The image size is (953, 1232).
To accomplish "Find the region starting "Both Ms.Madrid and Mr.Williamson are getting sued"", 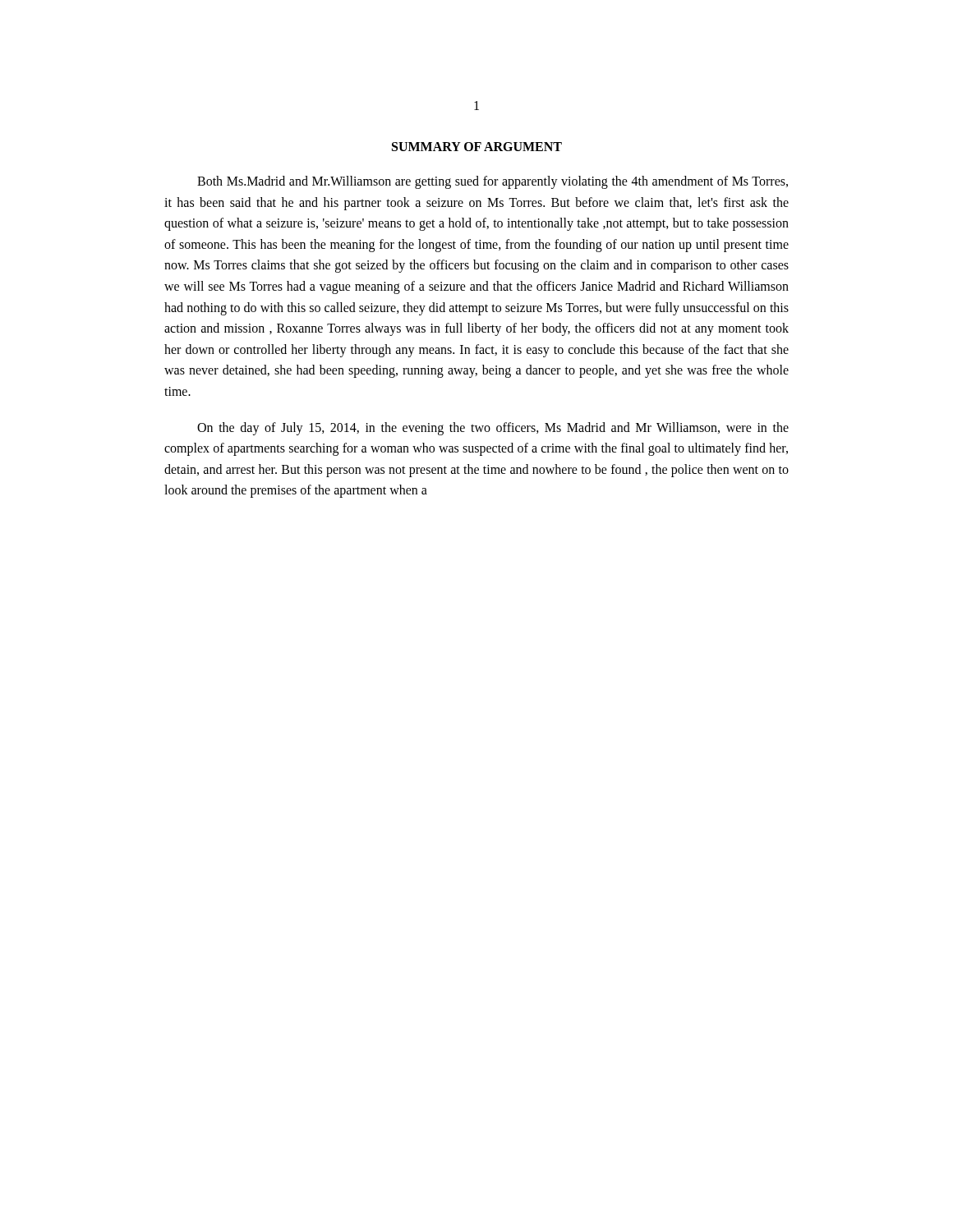I will coord(476,286).
